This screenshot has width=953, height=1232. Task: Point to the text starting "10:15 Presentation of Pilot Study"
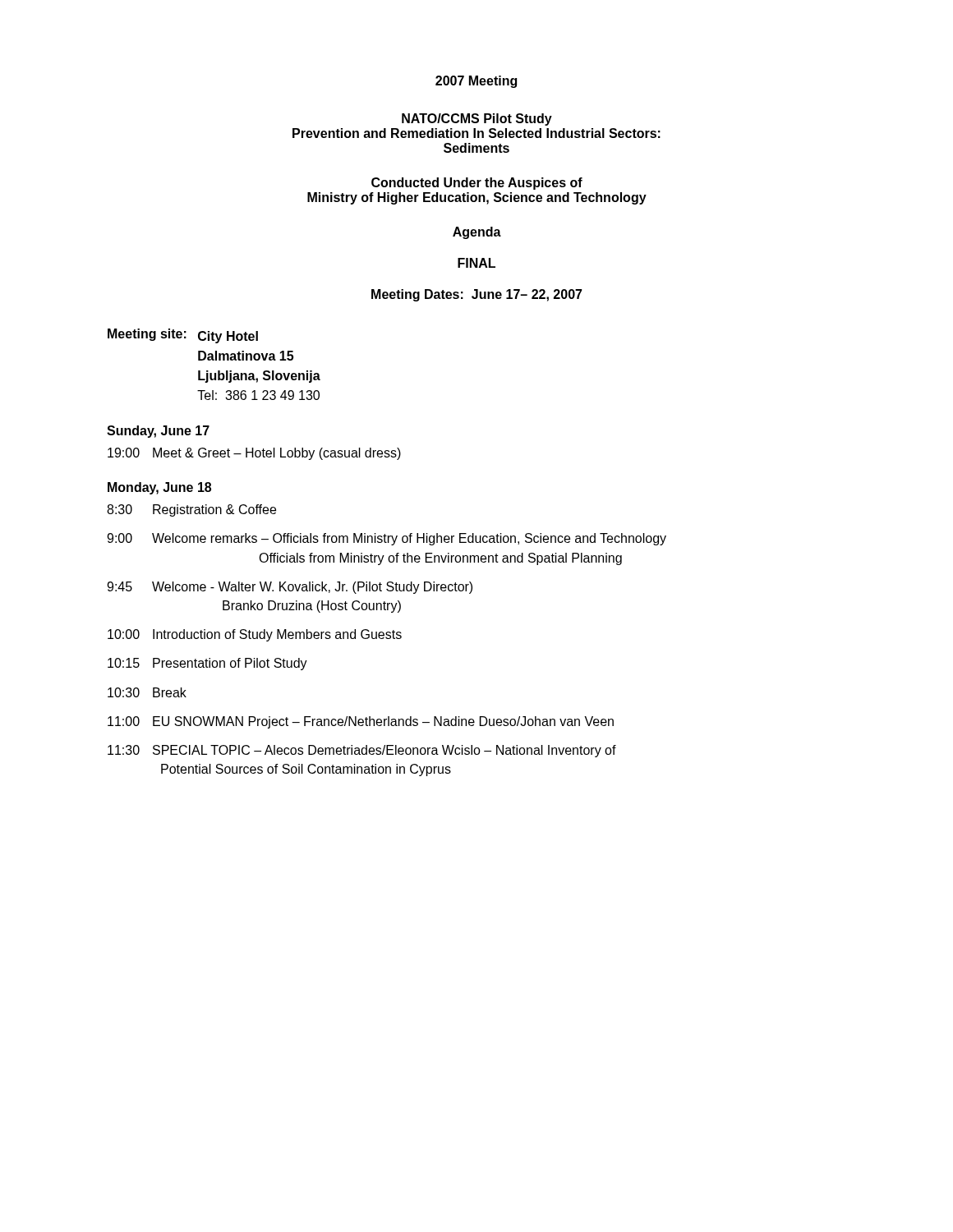click(x=207, y=664)
